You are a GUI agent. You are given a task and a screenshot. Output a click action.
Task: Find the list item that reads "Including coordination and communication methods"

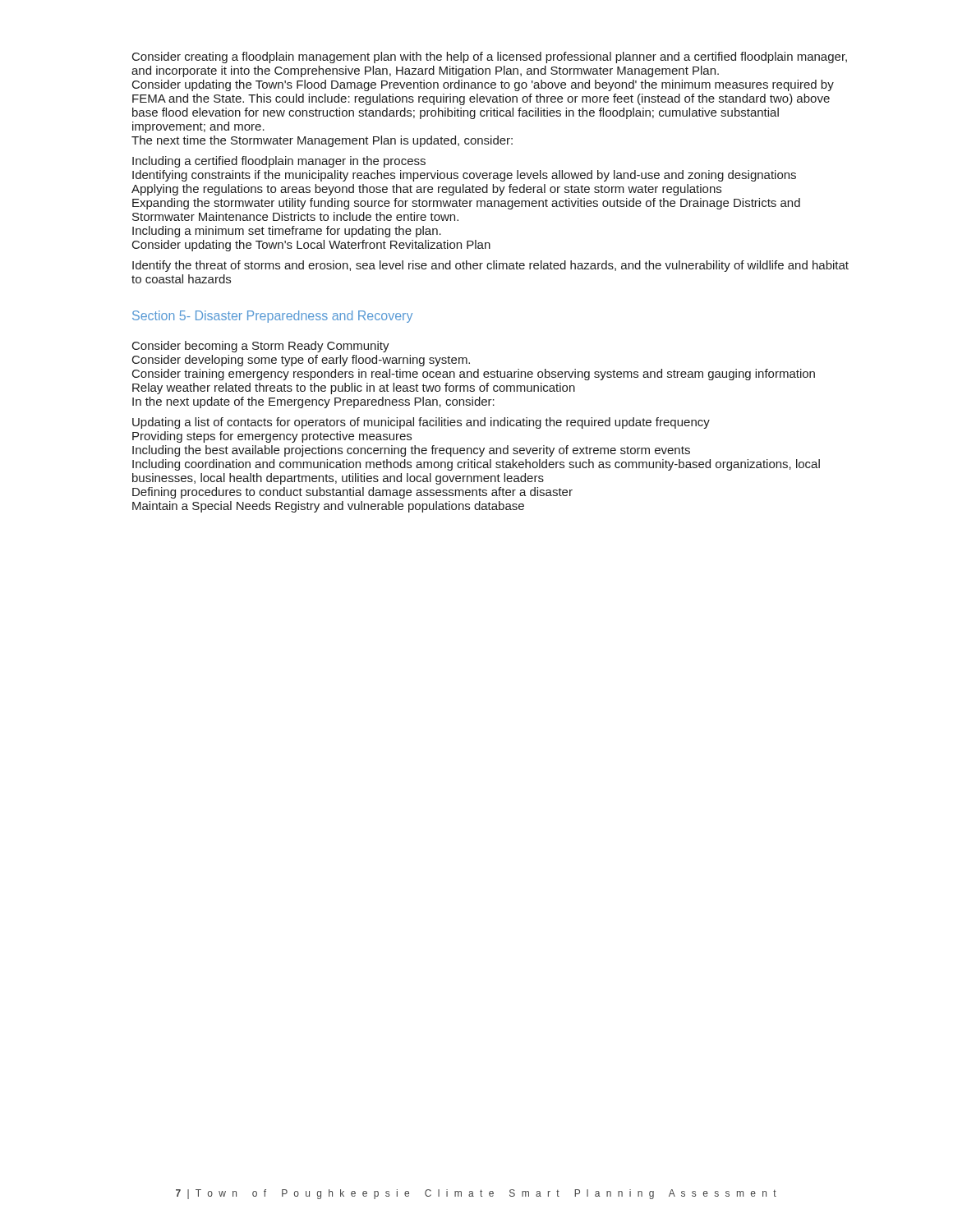(493, 471)
